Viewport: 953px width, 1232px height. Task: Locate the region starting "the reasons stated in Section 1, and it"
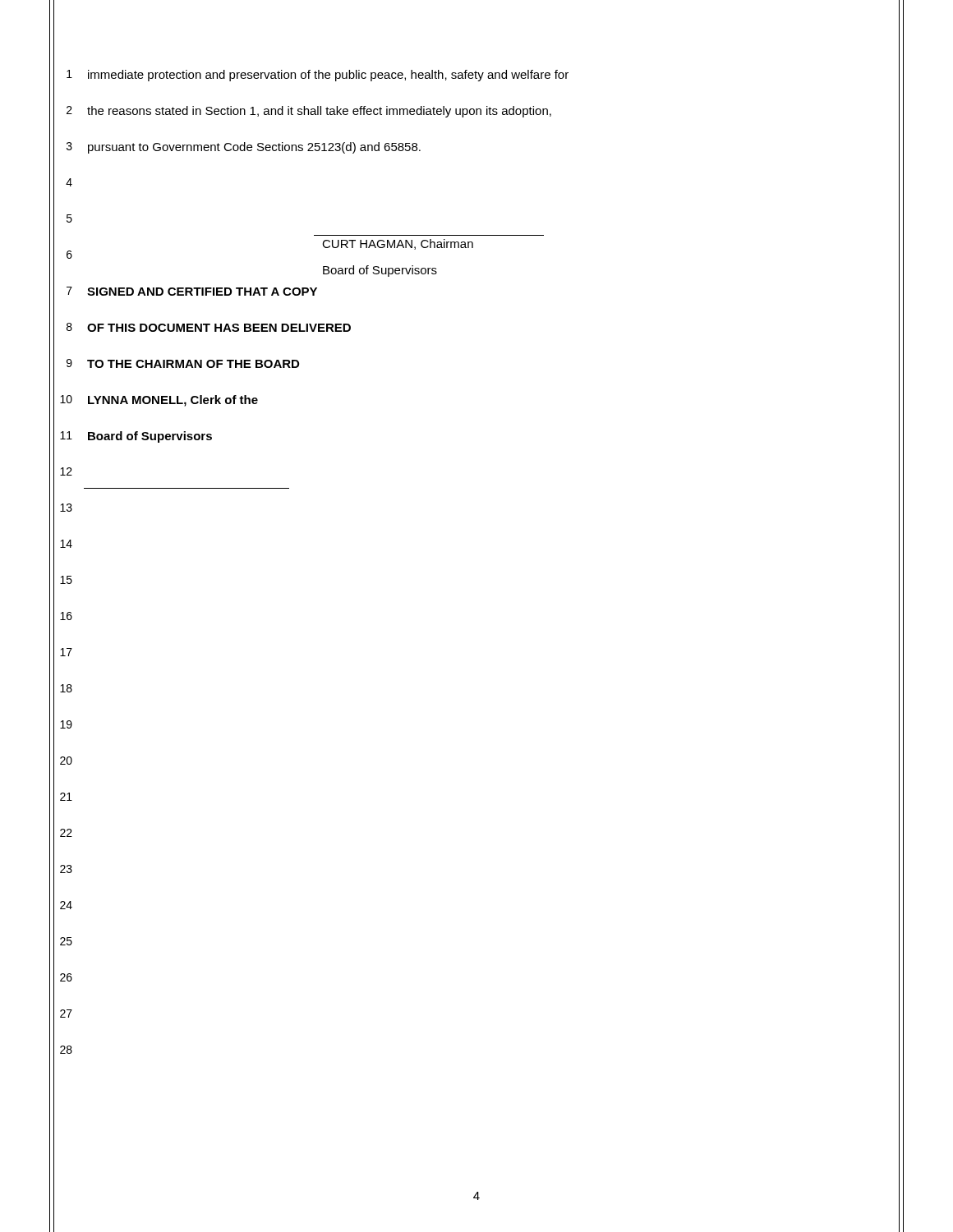(320, 110)
